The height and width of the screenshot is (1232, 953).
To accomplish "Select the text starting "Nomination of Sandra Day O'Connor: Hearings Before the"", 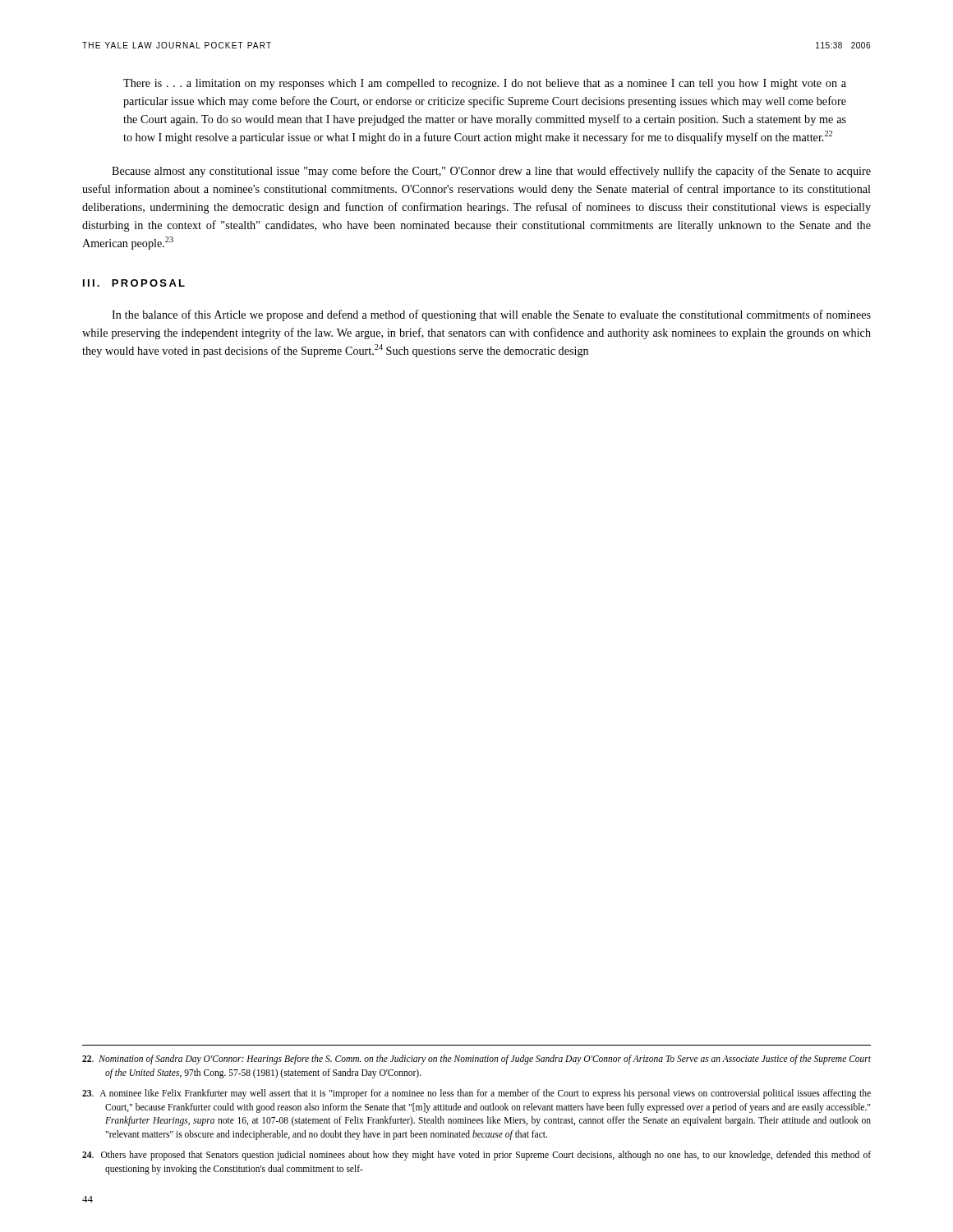I will [x=476, y=1065].
